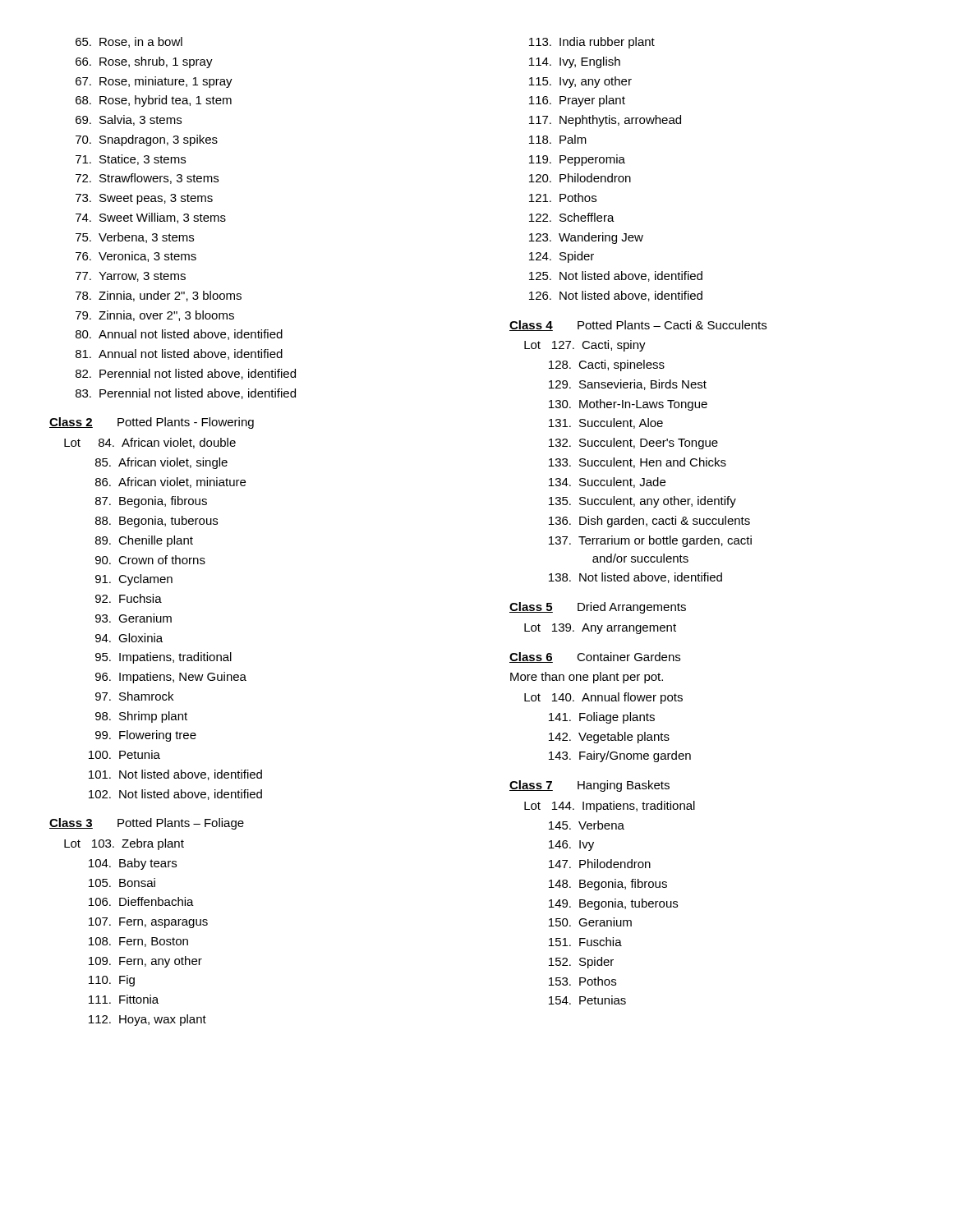Find "69.Salvia, 3 stems" on this page

(129, 120)
